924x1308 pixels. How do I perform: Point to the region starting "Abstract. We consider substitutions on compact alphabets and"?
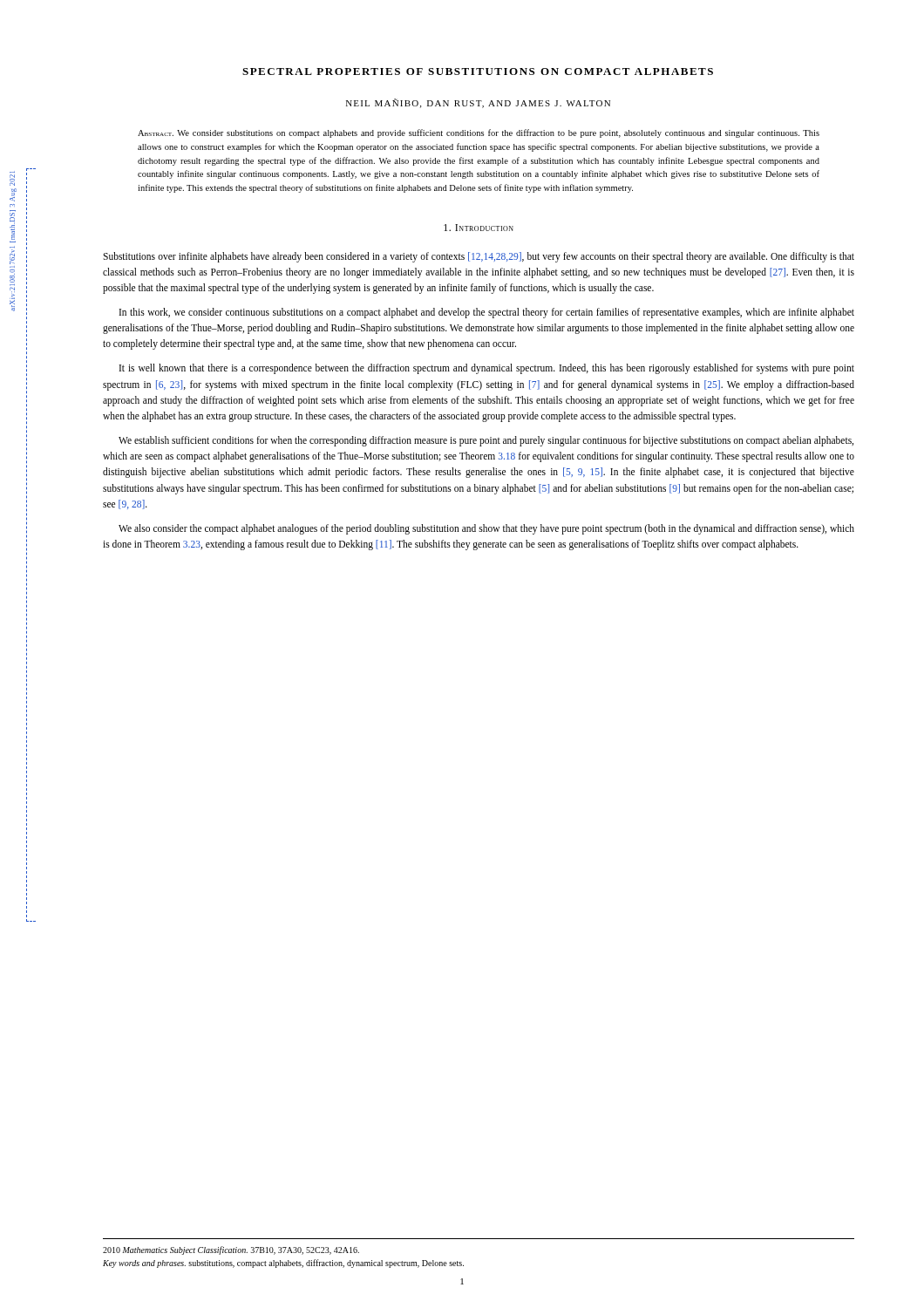[479, 161]
